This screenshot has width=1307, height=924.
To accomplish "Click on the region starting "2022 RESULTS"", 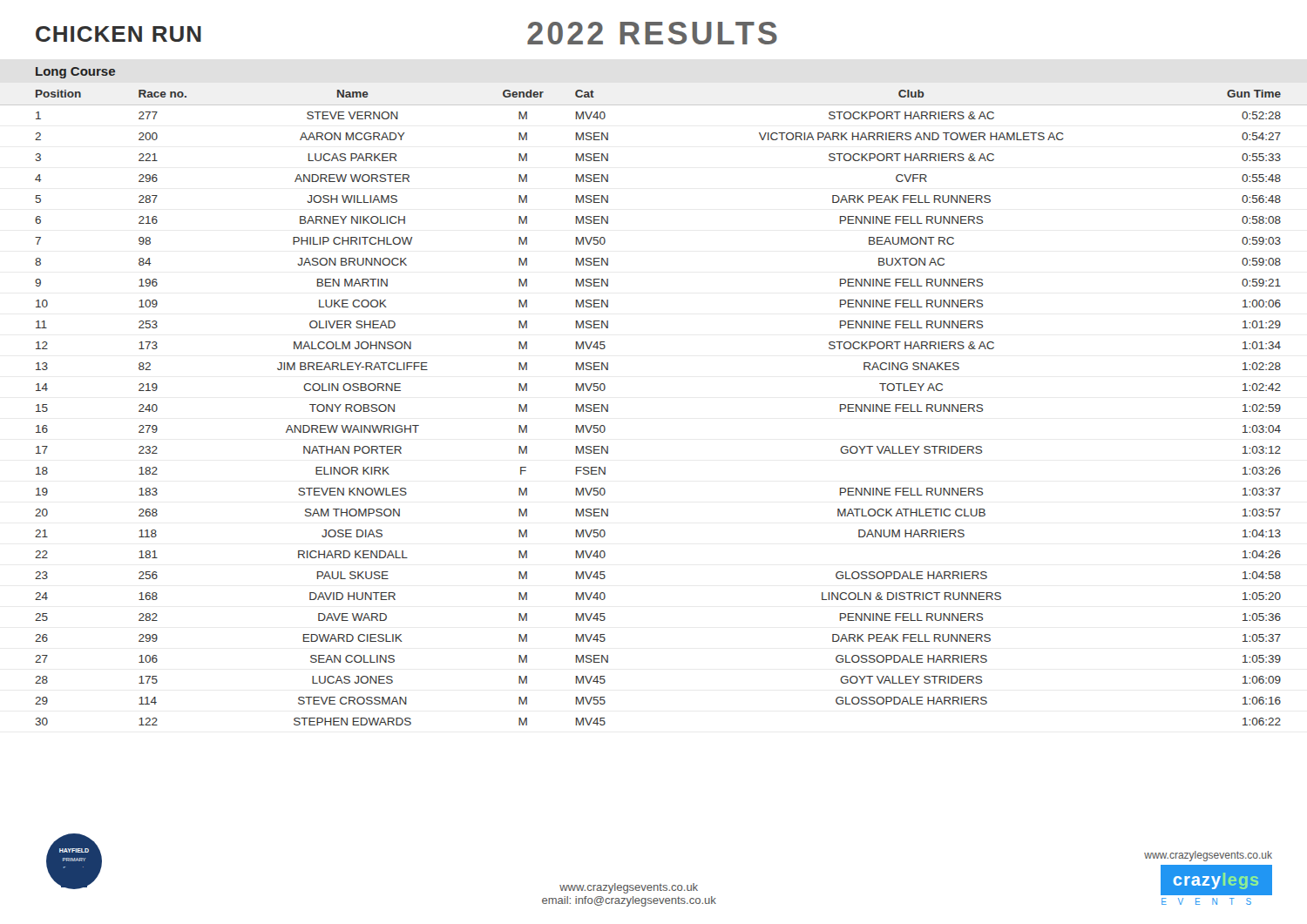I will pos(654,34).
